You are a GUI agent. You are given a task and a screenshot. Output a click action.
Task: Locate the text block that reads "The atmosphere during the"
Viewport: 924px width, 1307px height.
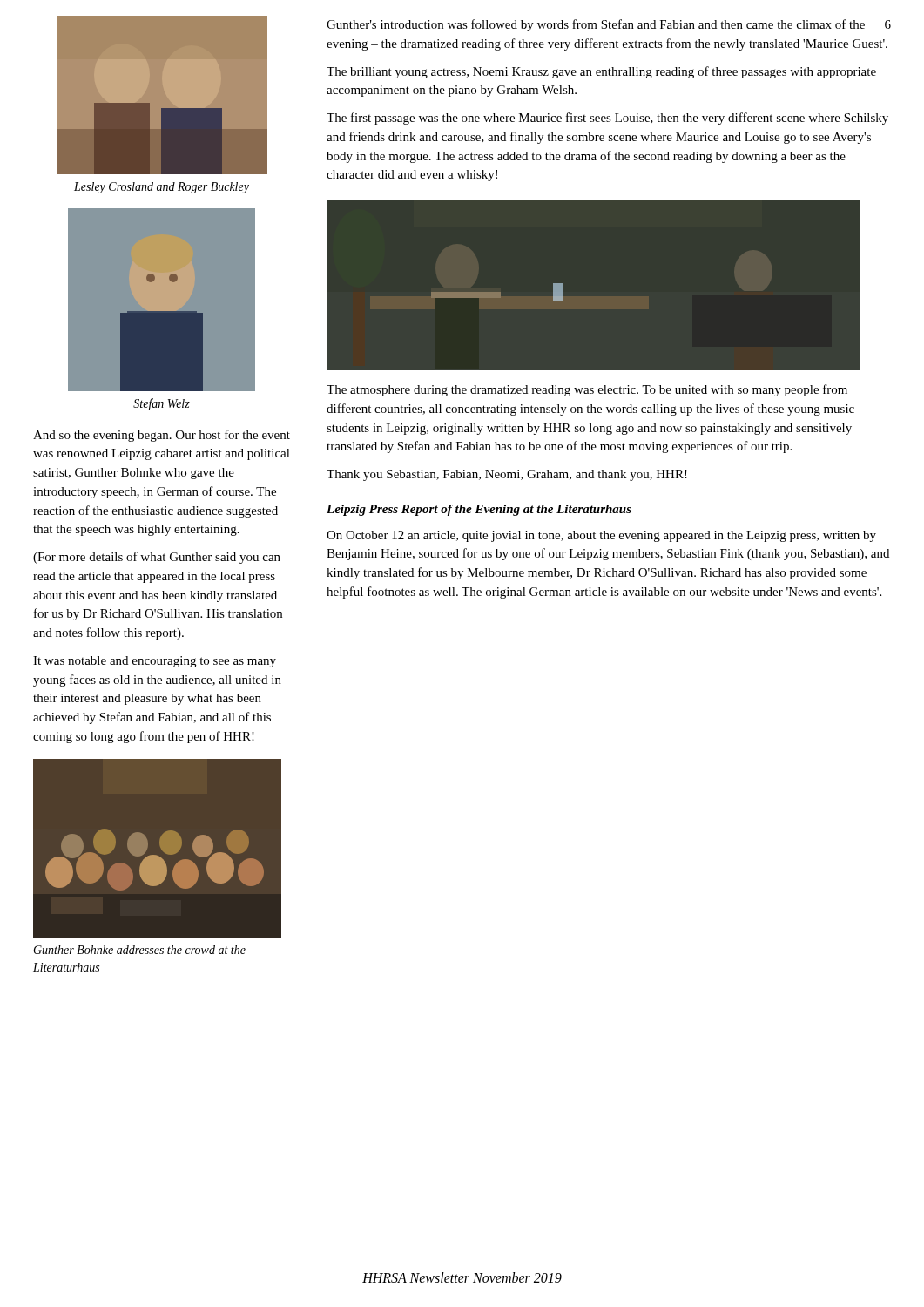(591, 418)
